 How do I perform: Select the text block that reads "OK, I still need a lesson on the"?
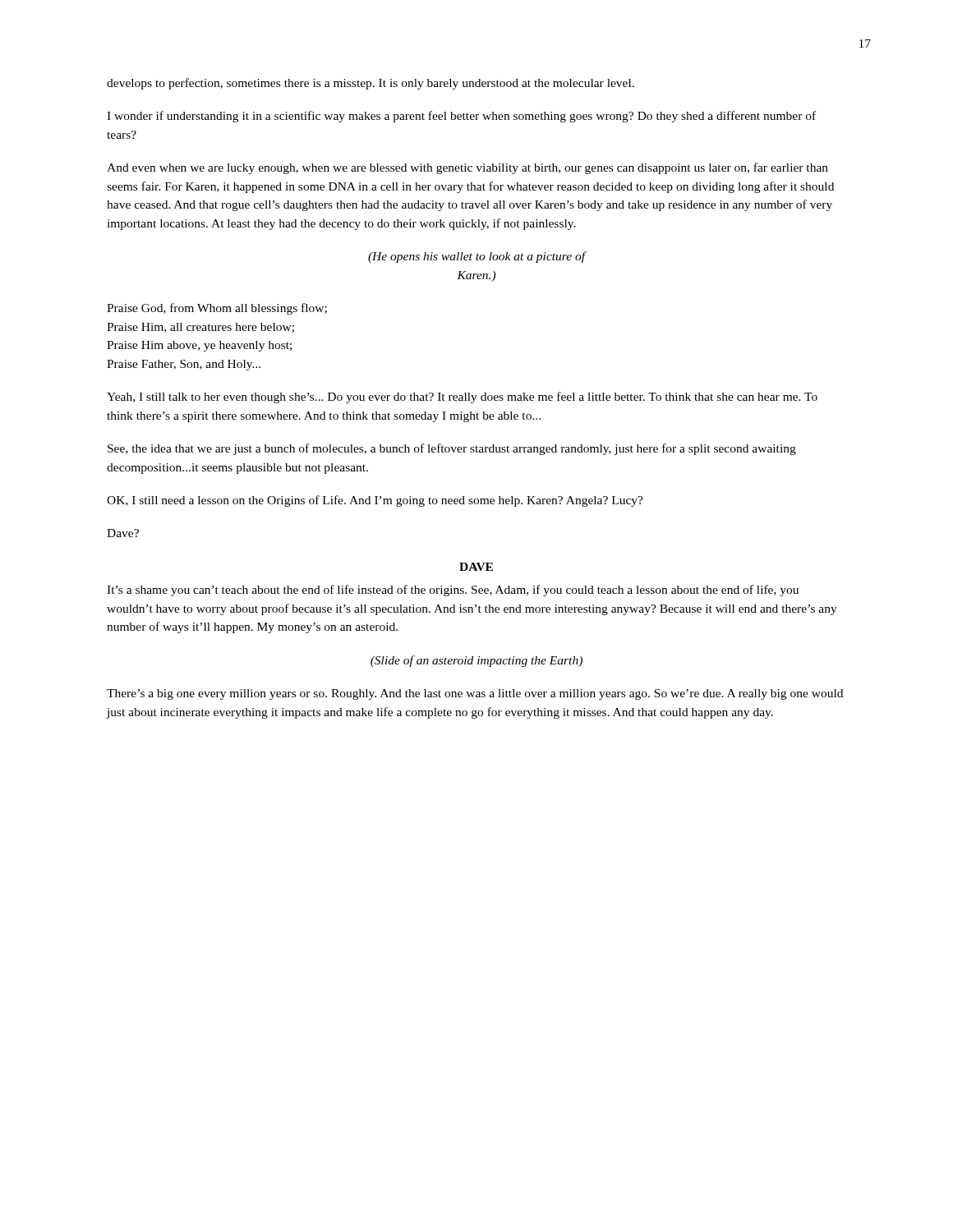click(375, 500)
